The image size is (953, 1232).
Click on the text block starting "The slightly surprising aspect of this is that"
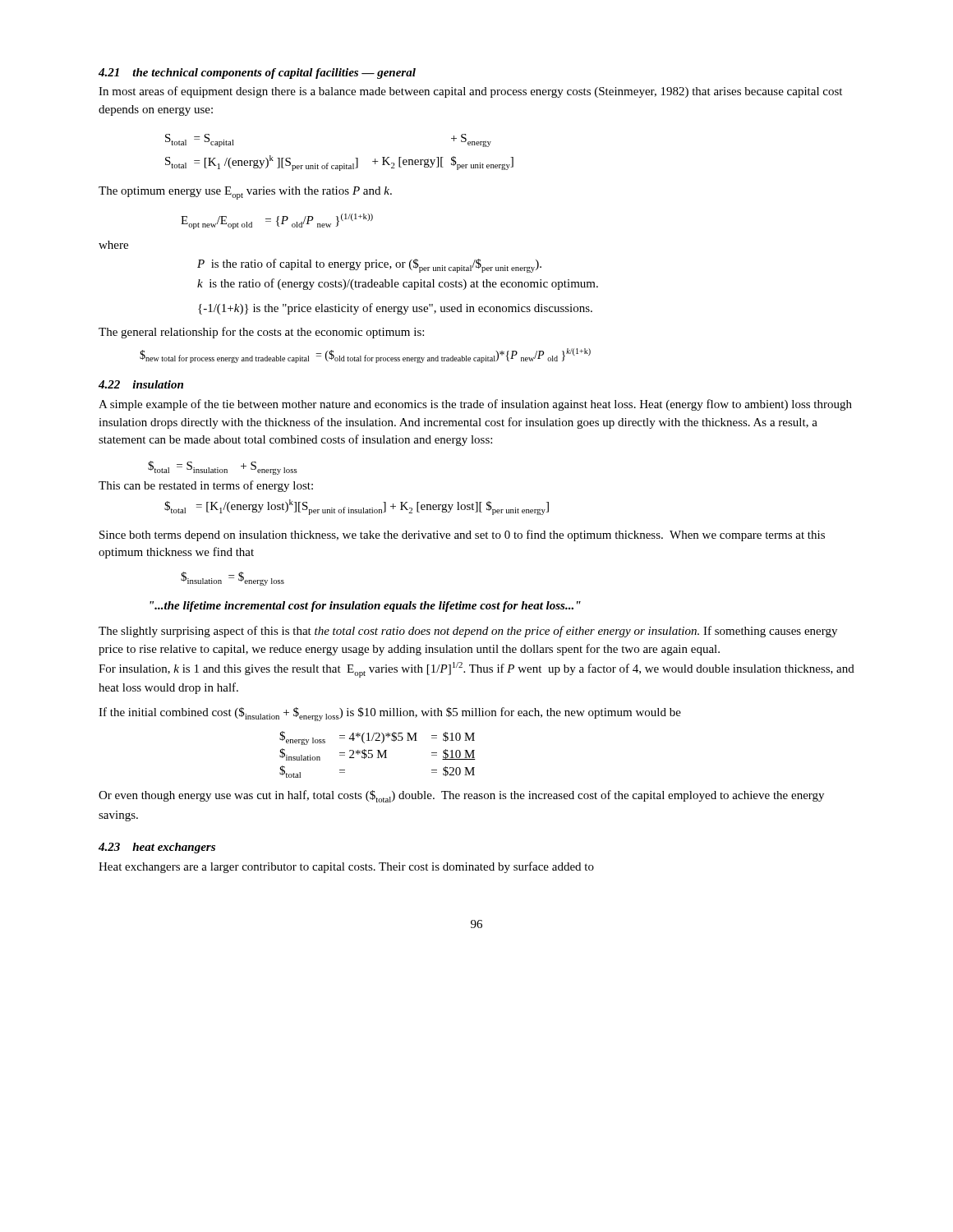pyautogui.click(x=476, y=659)
